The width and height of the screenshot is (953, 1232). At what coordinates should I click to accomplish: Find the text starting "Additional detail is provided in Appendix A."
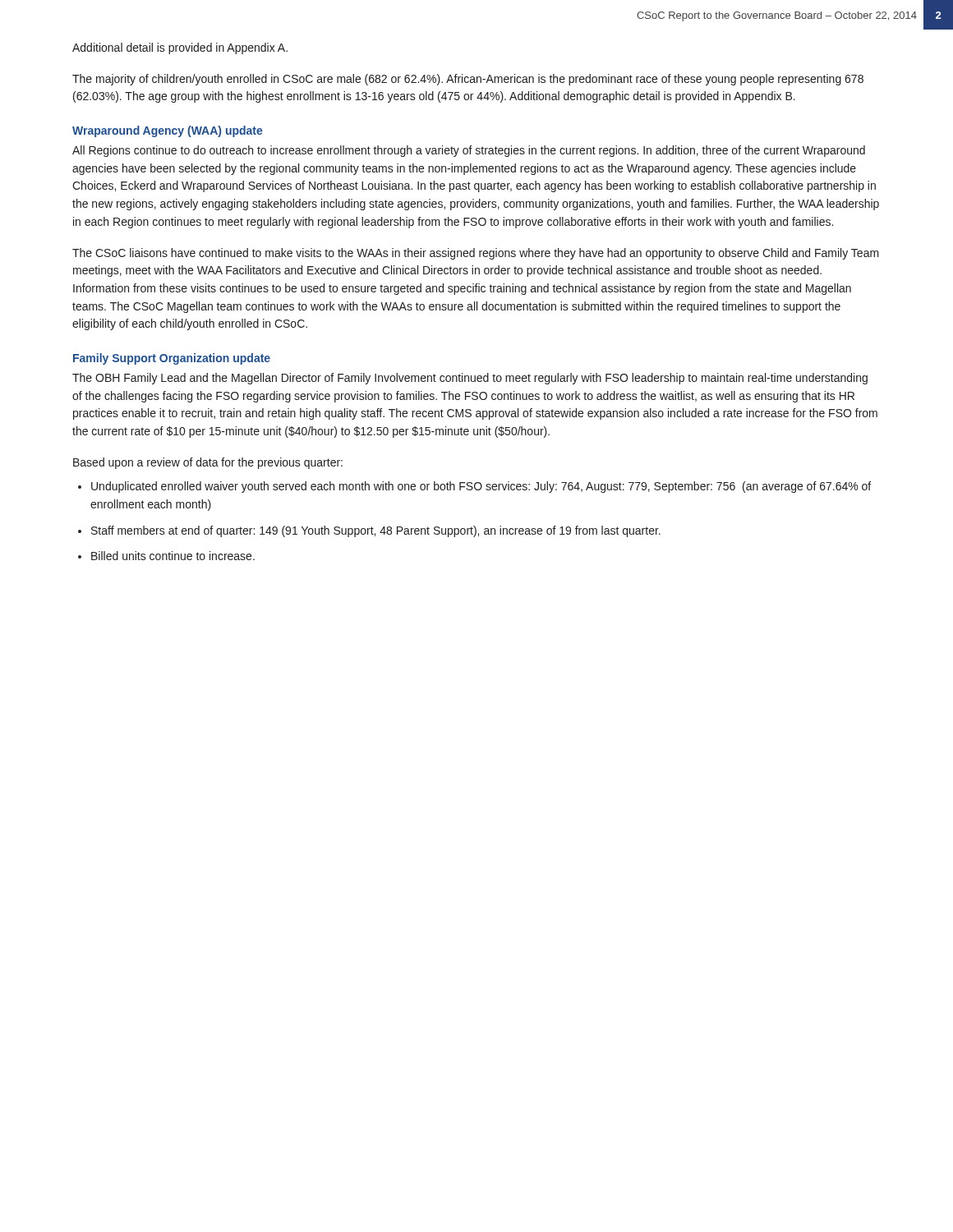[180, 48]
